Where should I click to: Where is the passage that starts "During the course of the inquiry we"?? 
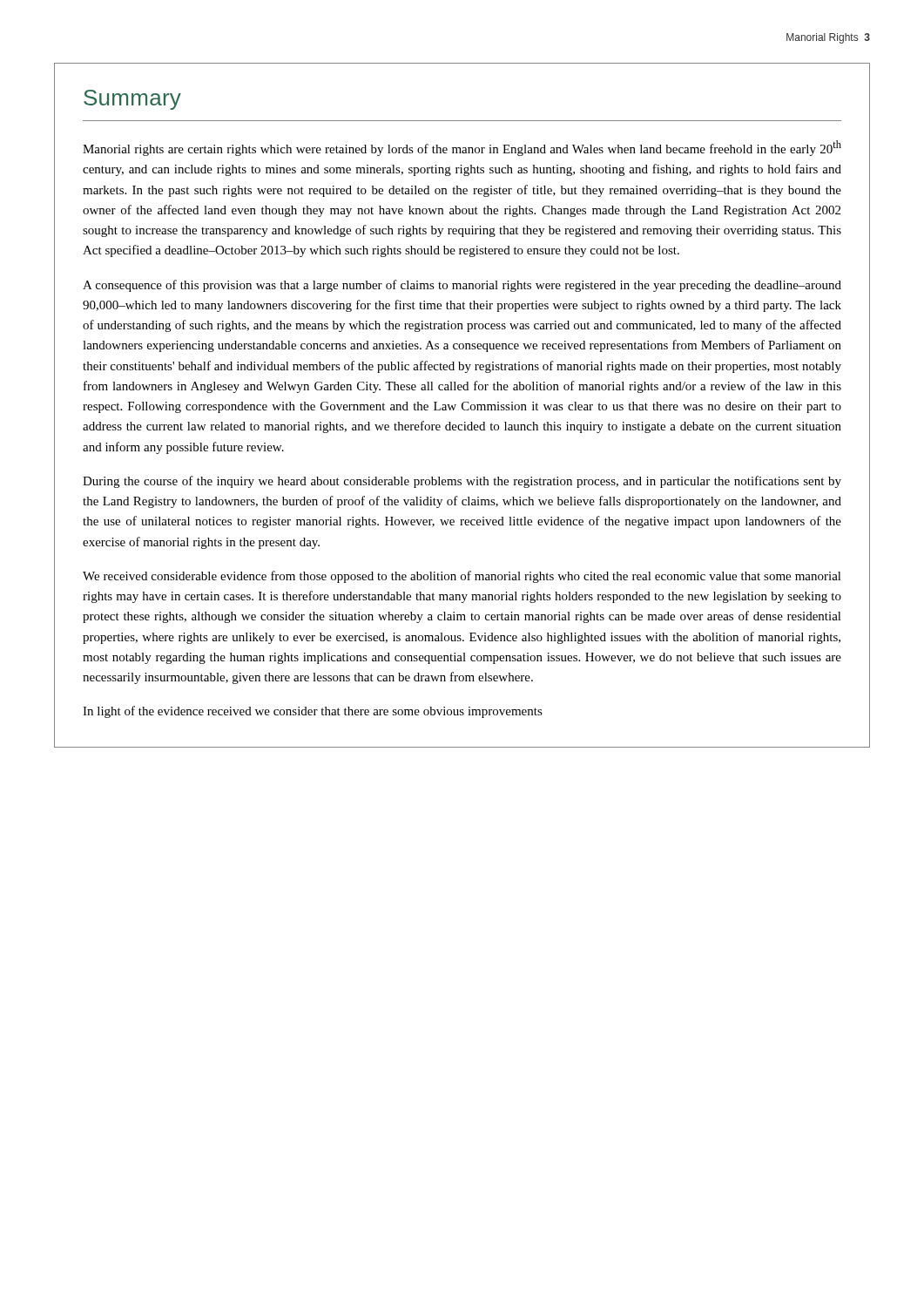pos(462,511)
